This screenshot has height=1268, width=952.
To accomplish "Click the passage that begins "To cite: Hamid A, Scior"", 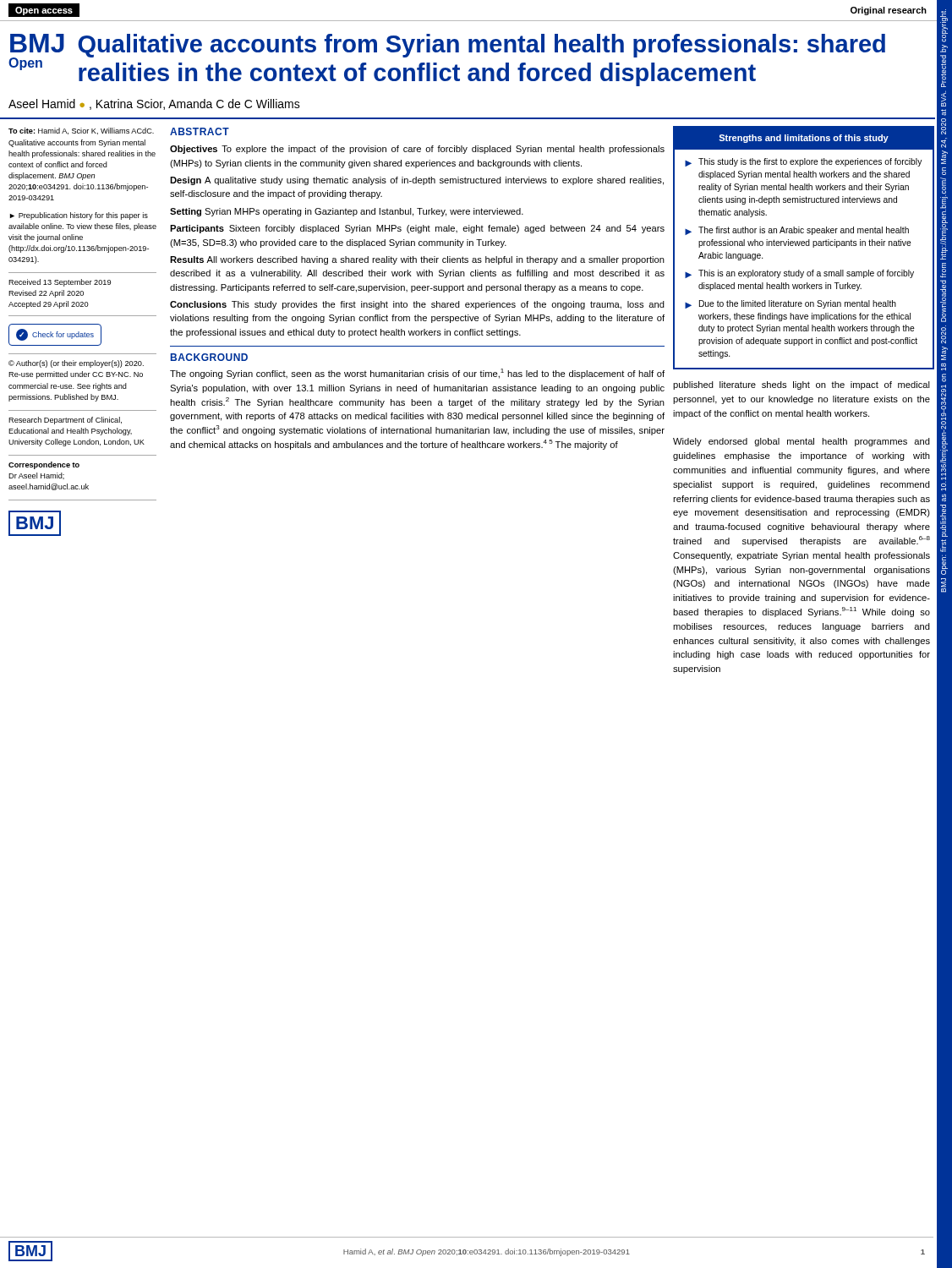I will 82,331.
